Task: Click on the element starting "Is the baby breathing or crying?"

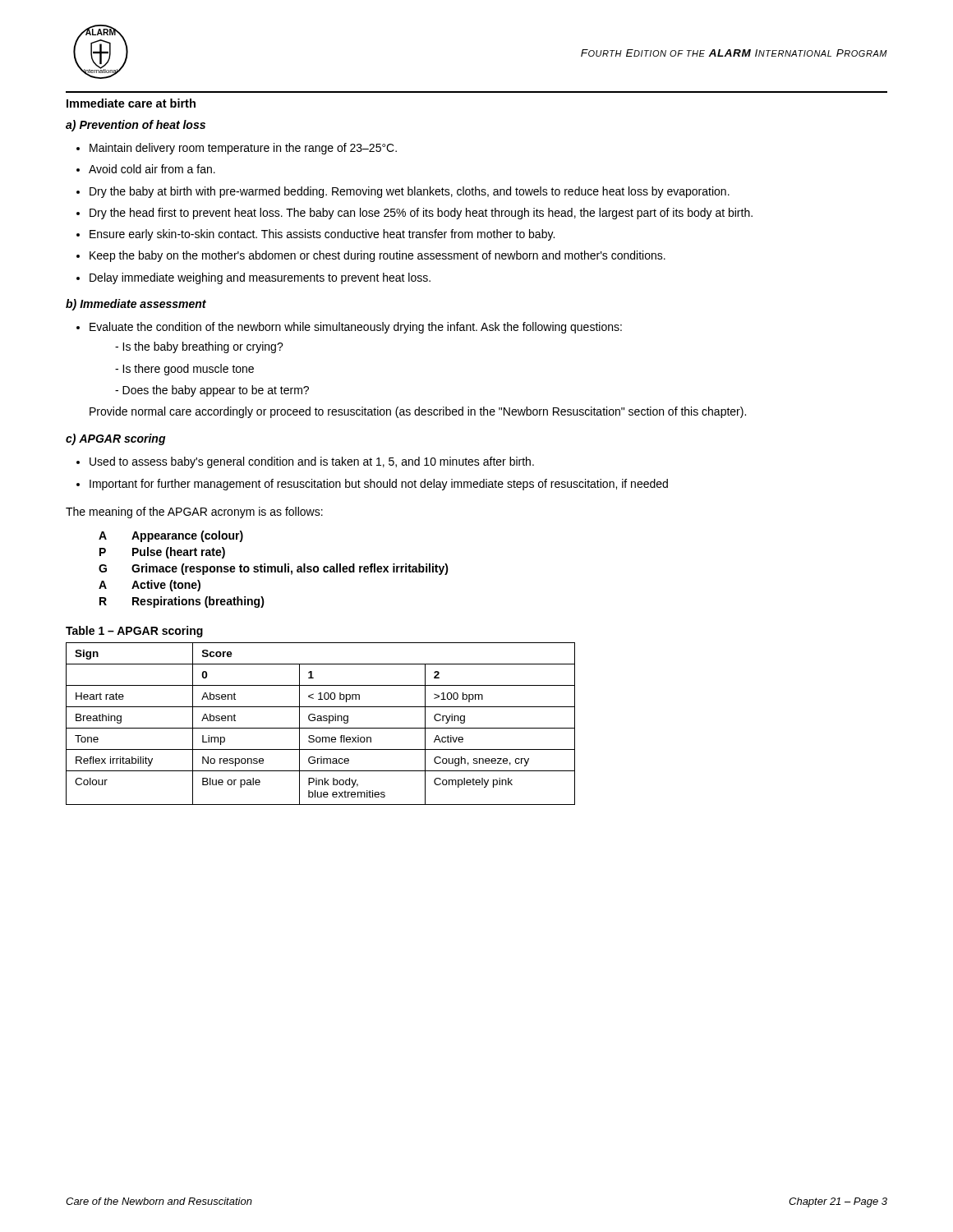Action: [203, 347]
